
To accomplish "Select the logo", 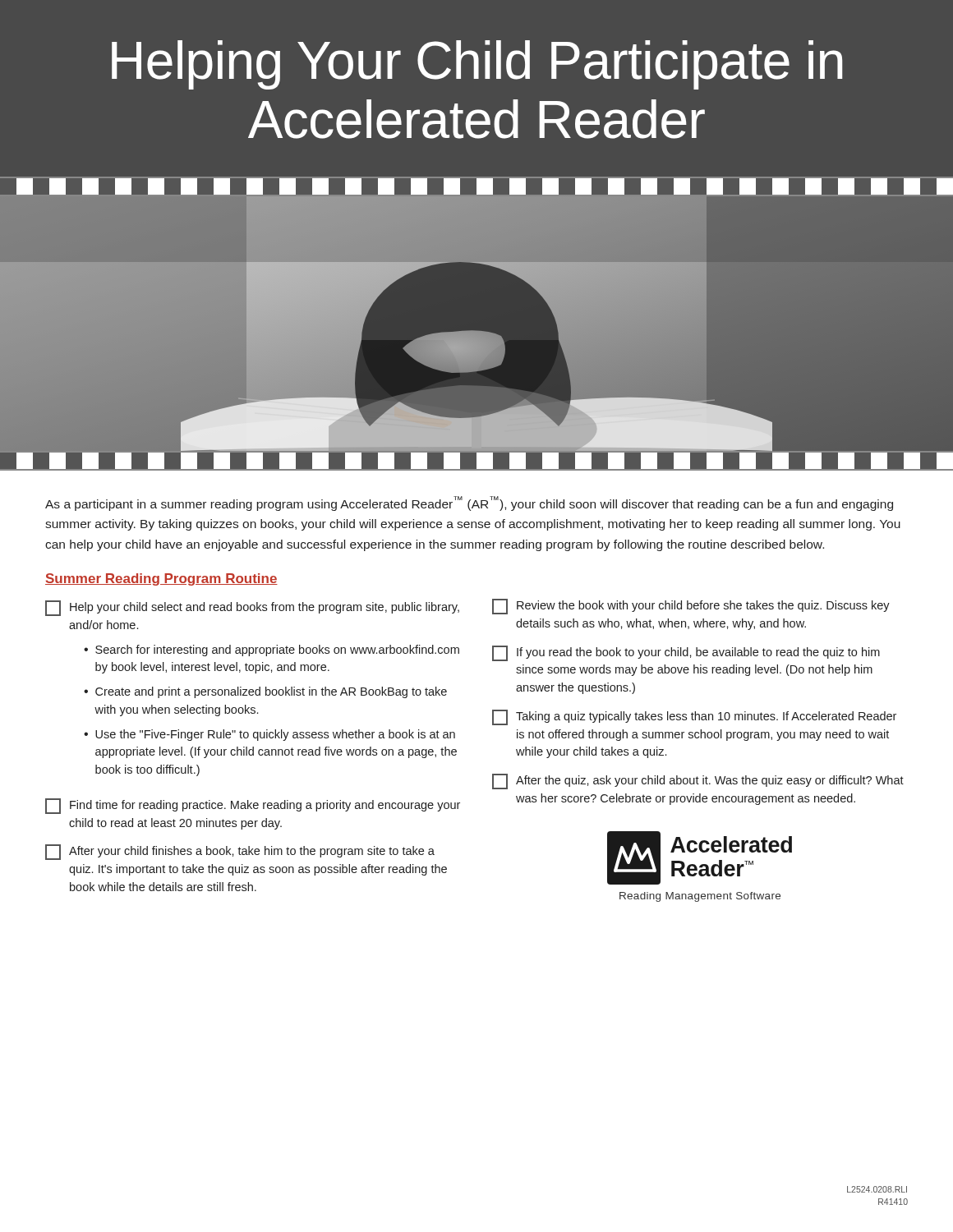I will (x=700, y=866).
